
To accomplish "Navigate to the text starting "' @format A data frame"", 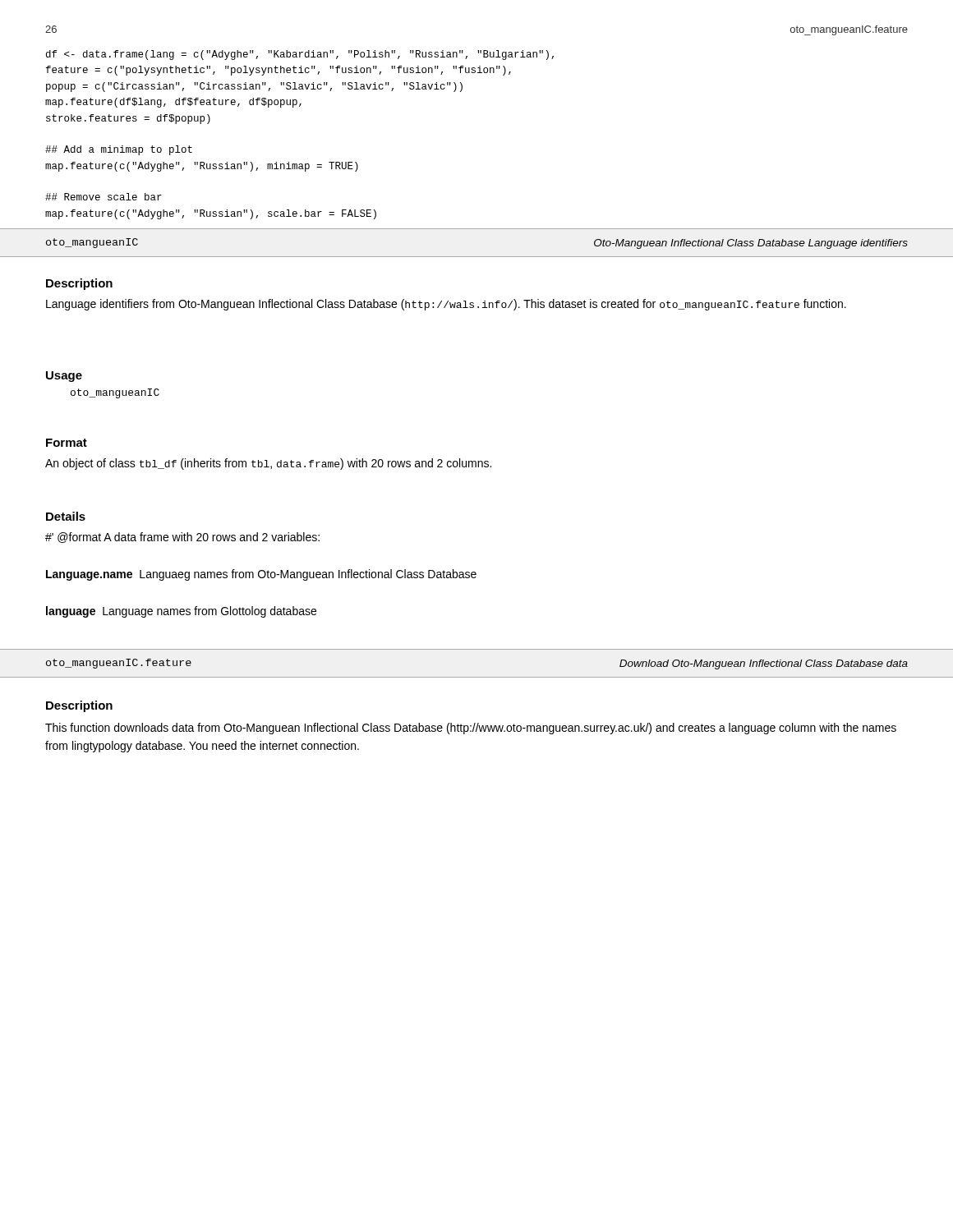I will (x=261, y=574).
